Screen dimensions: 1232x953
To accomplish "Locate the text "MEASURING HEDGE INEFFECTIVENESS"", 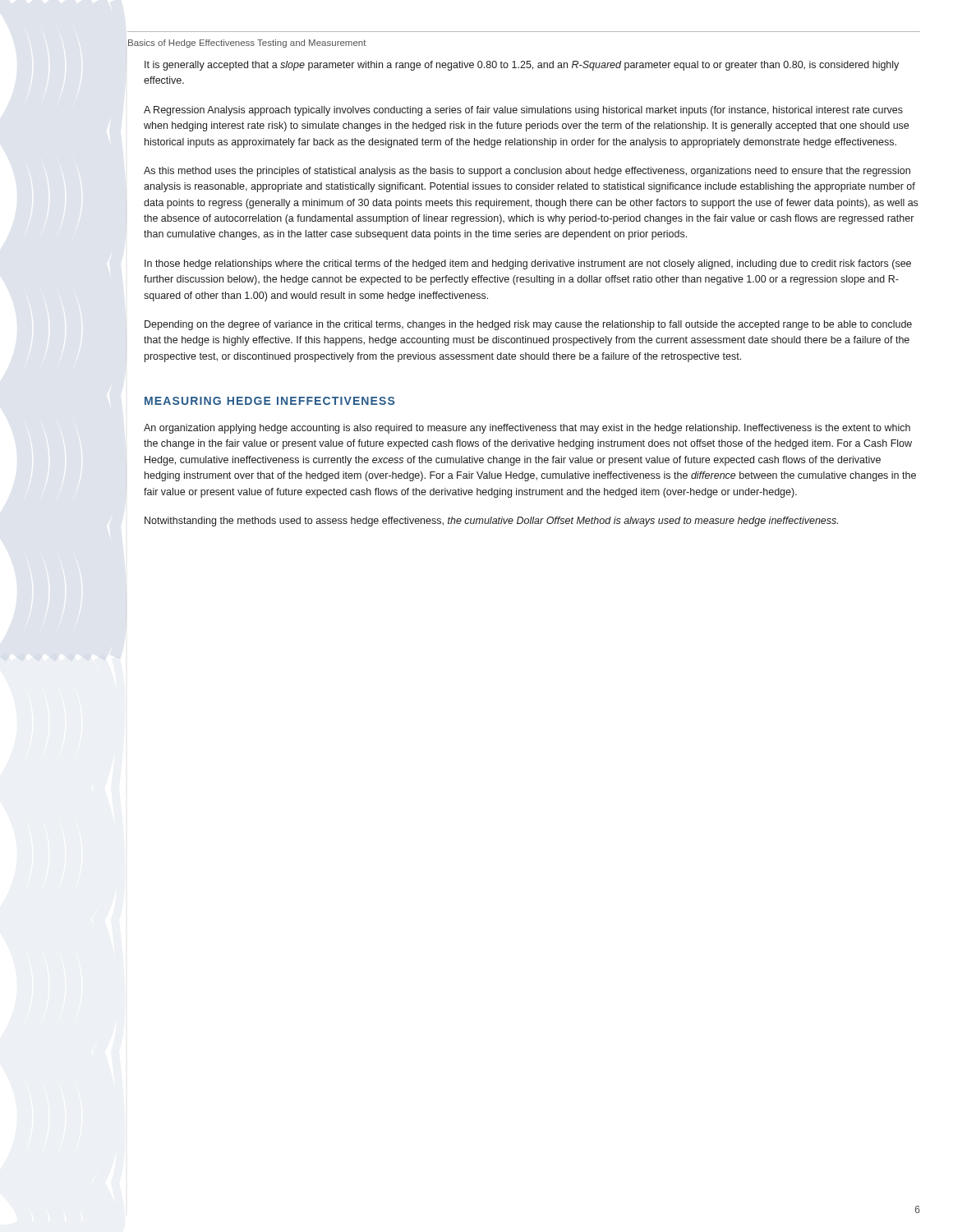I will pyautogui.click(x=270, y=401).
